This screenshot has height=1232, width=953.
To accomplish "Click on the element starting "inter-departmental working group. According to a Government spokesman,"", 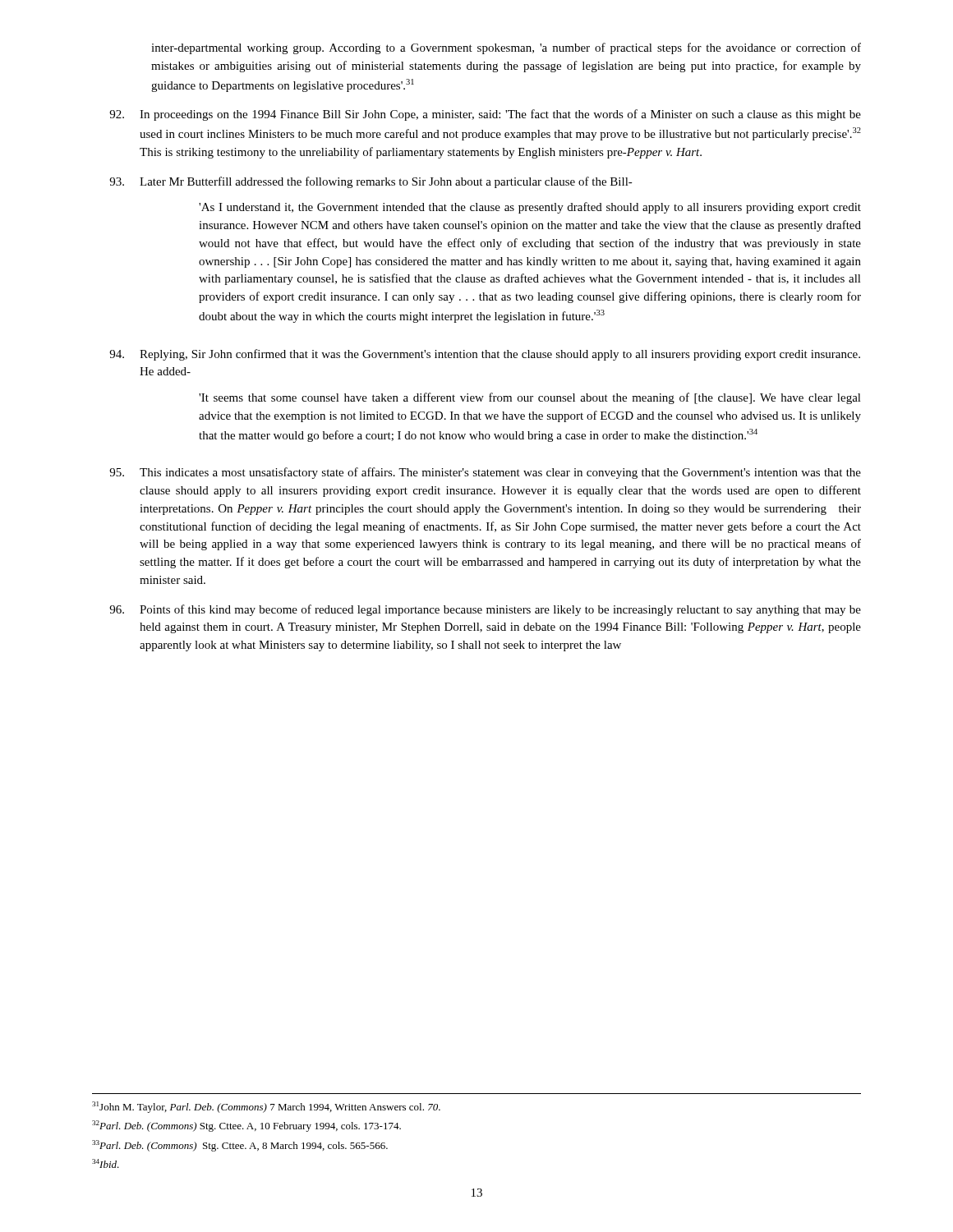I will pos(506,66).
